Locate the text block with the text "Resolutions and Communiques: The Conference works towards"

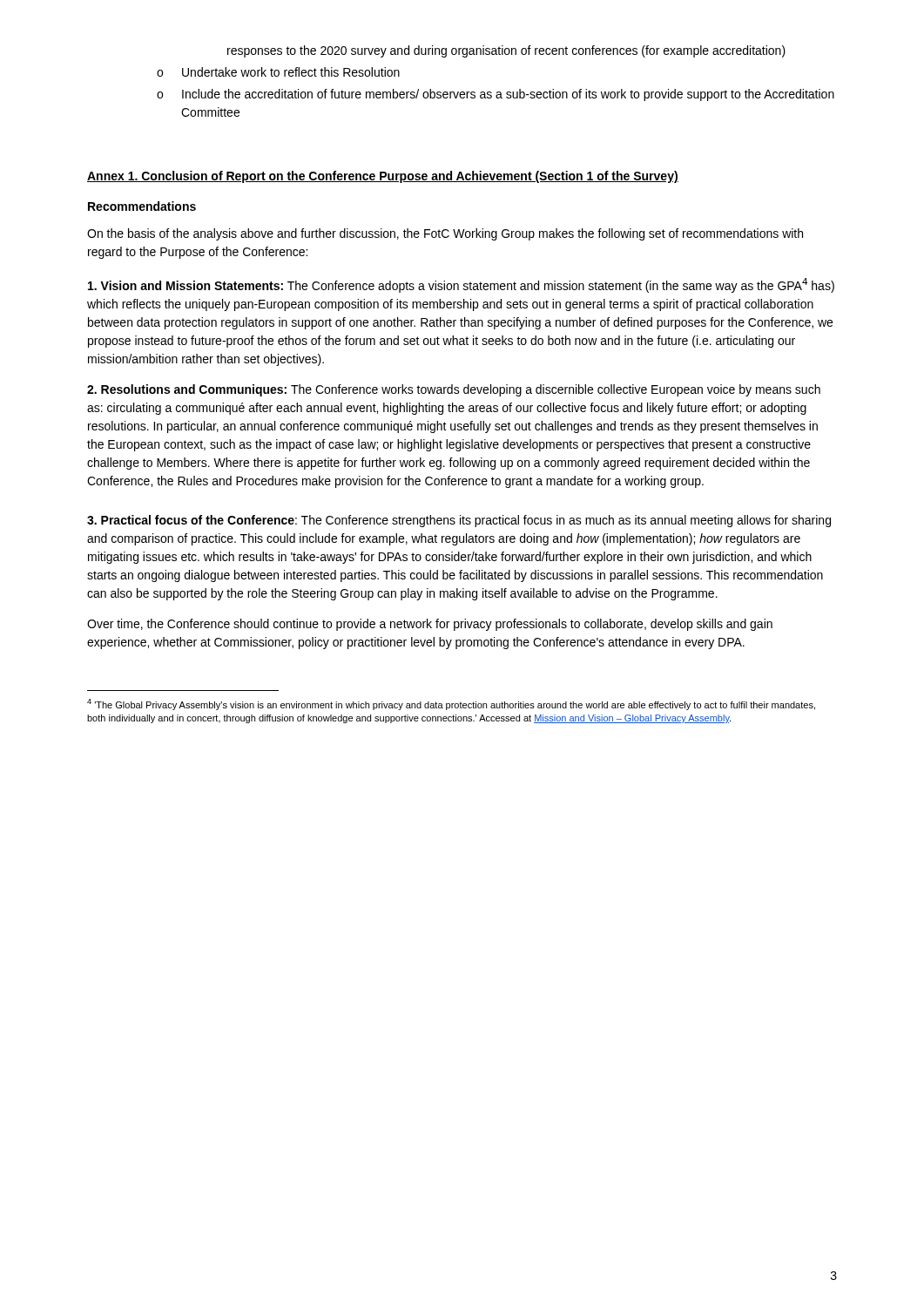tap(462, 435)
